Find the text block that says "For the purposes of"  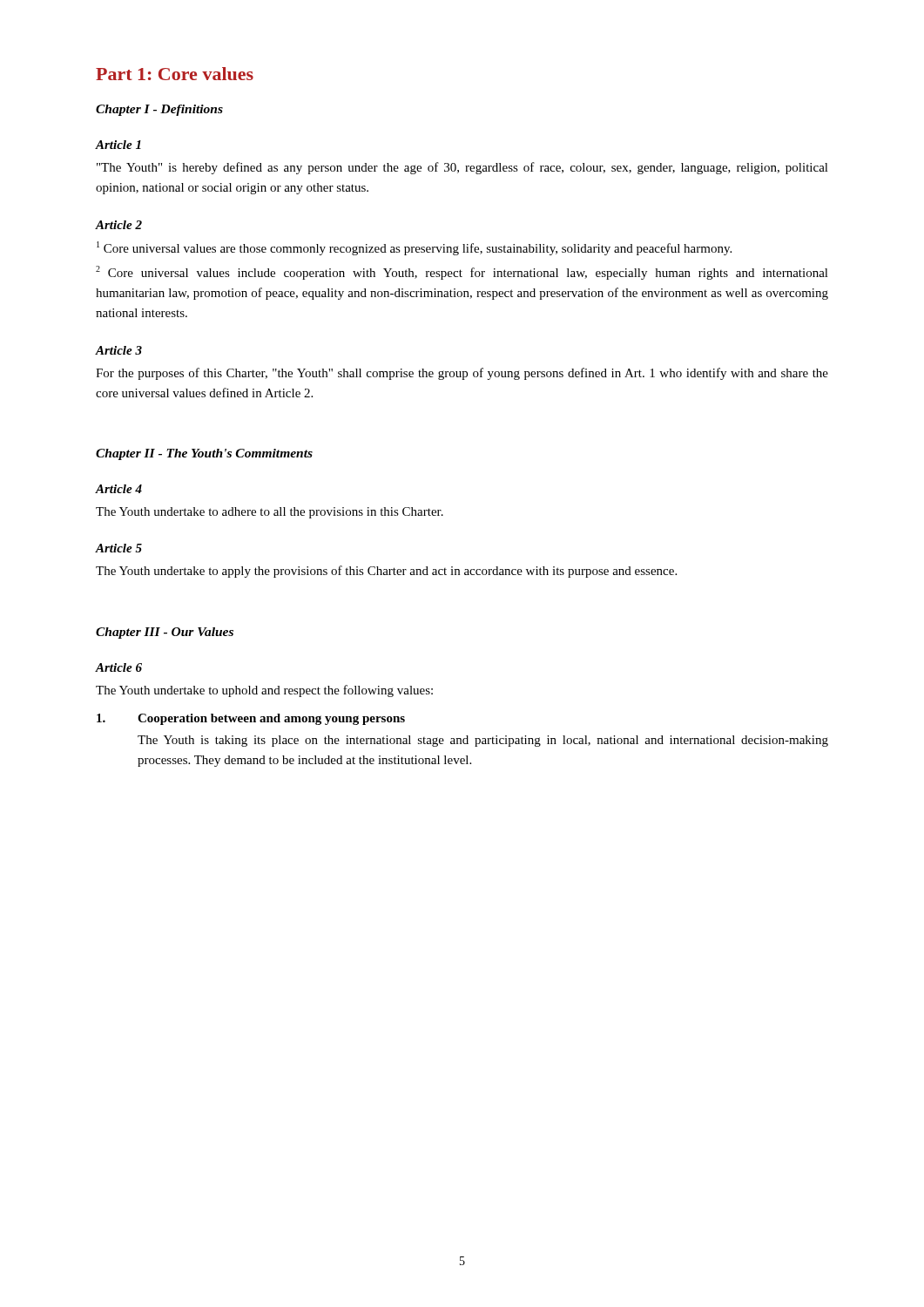pos(462,383)
